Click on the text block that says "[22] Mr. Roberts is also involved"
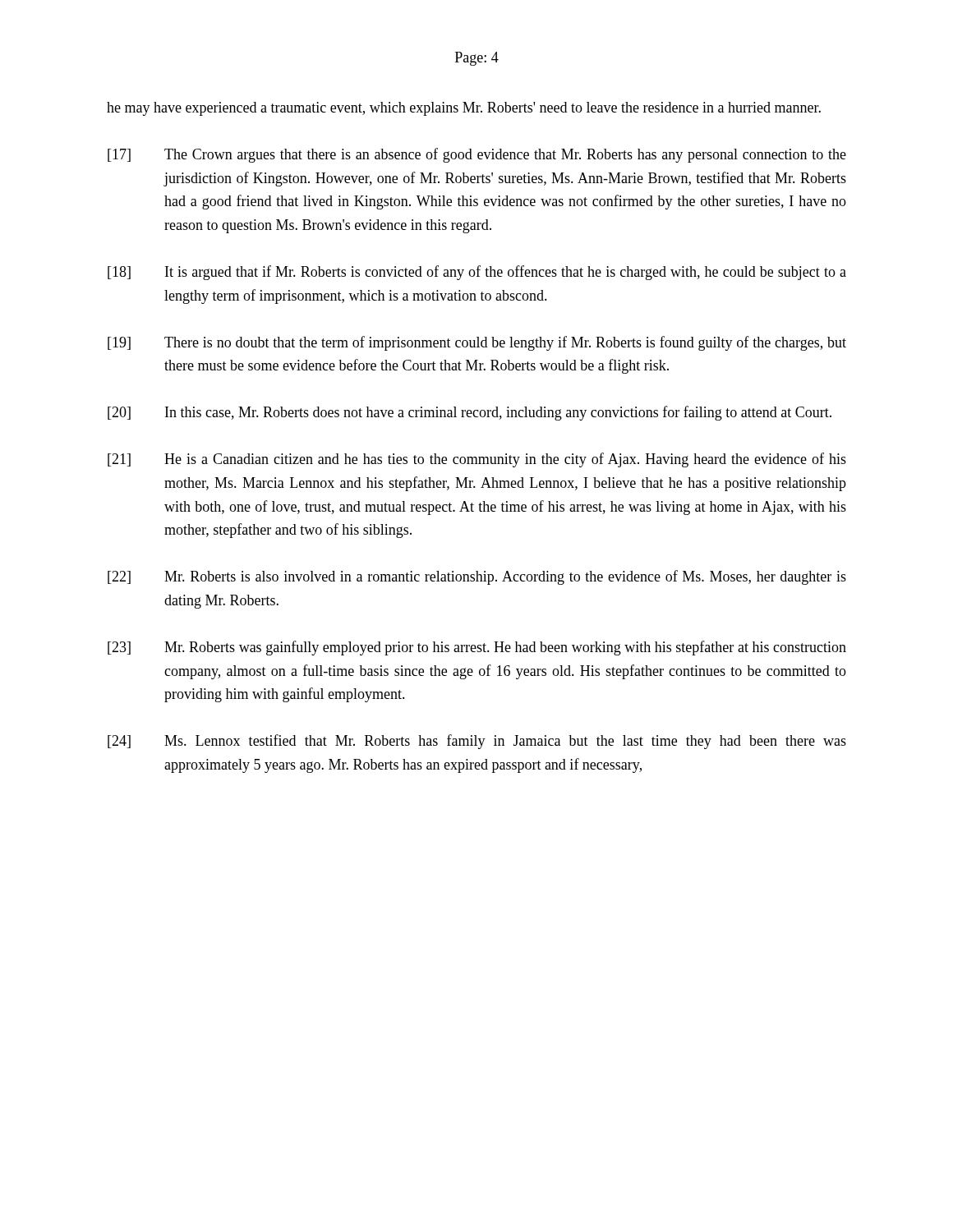 click(476, 589)
